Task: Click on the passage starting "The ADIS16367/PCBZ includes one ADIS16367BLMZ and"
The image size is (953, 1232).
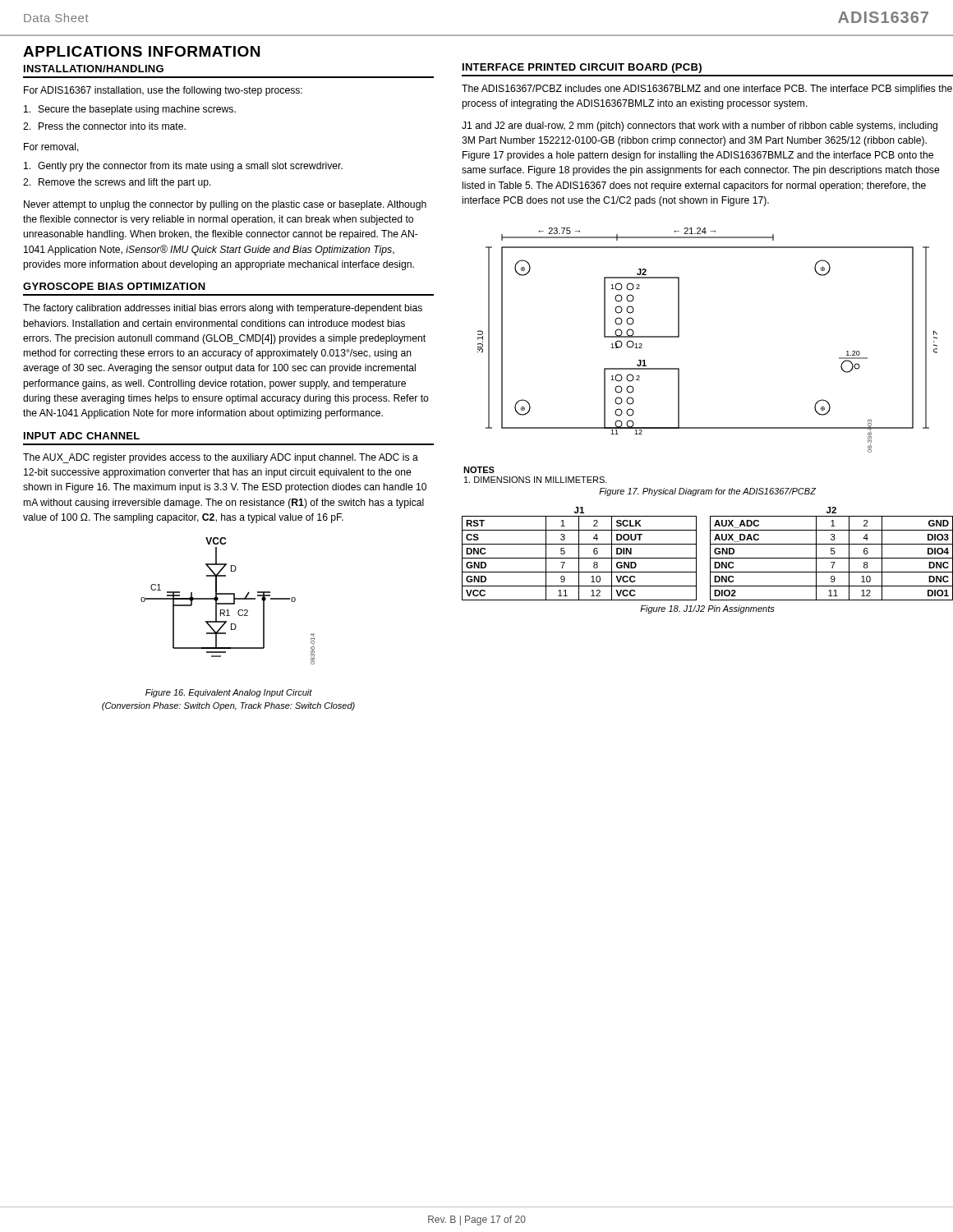Action: (x=707, y=96)
